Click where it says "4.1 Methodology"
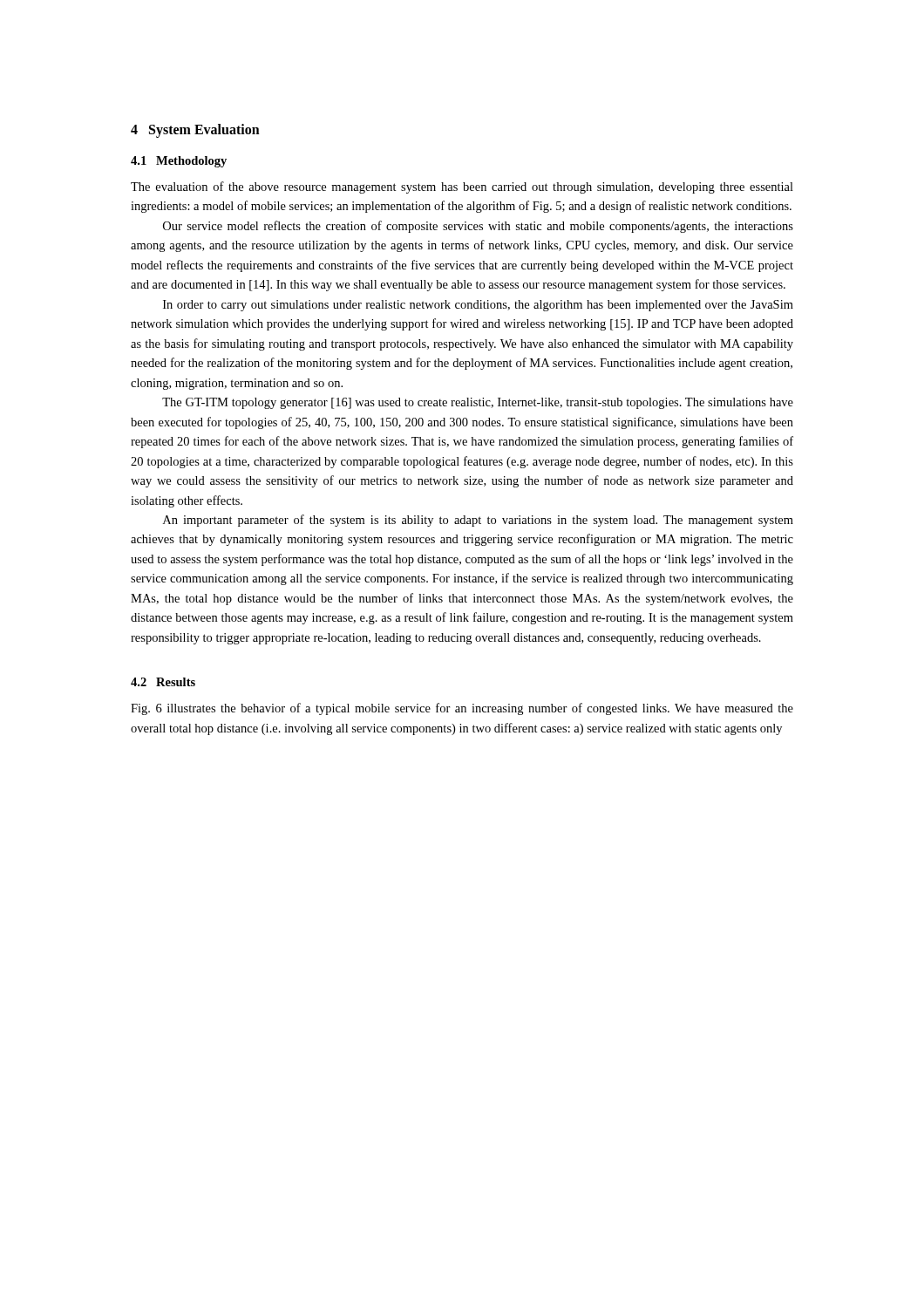Viewport: 924px width, 1308px height. tap(179, 160)
